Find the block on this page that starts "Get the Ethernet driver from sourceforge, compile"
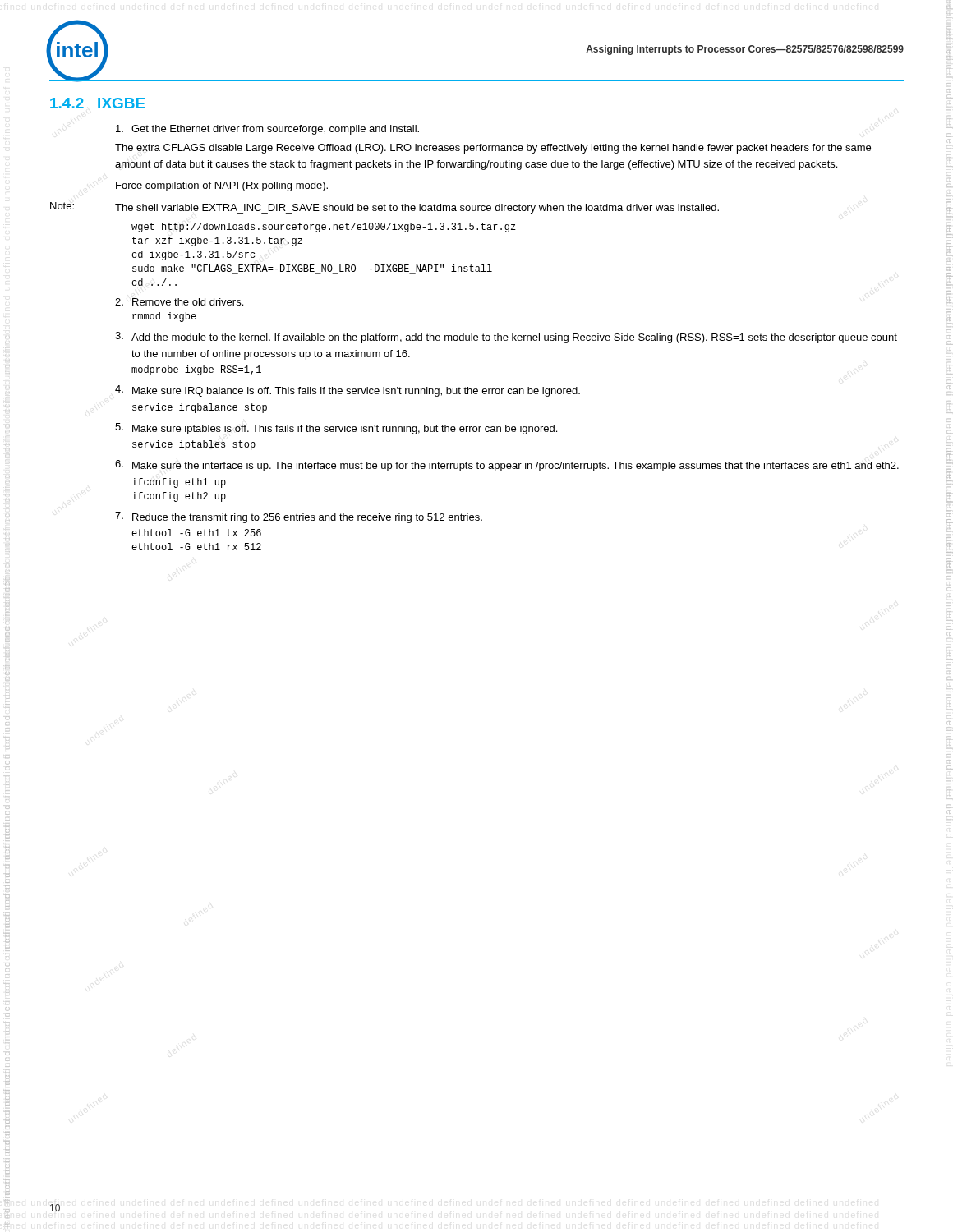This screenshot has height=1232, width=953. point(268,128)
